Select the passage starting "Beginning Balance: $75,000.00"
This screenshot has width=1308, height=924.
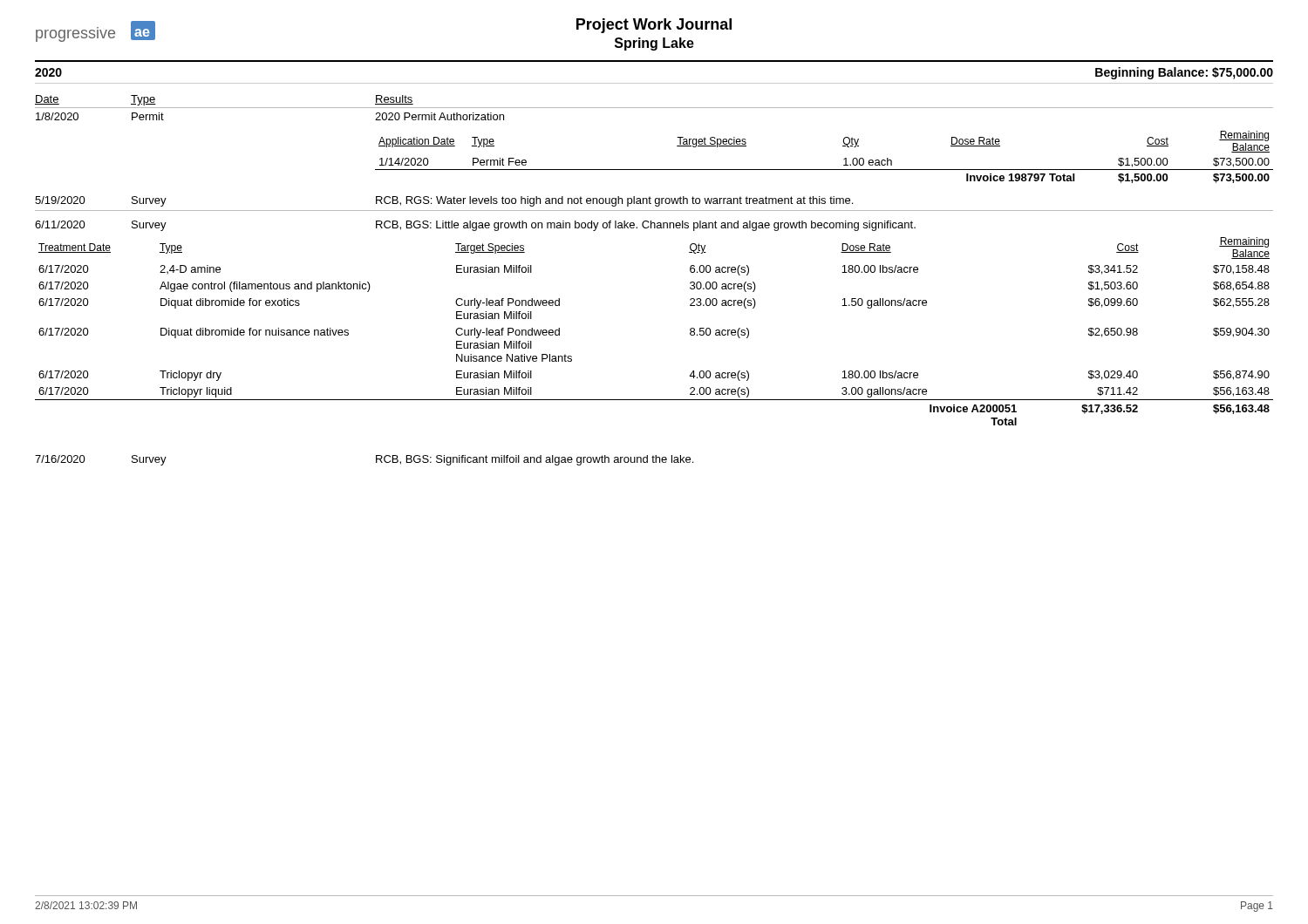click(1184, 72)
